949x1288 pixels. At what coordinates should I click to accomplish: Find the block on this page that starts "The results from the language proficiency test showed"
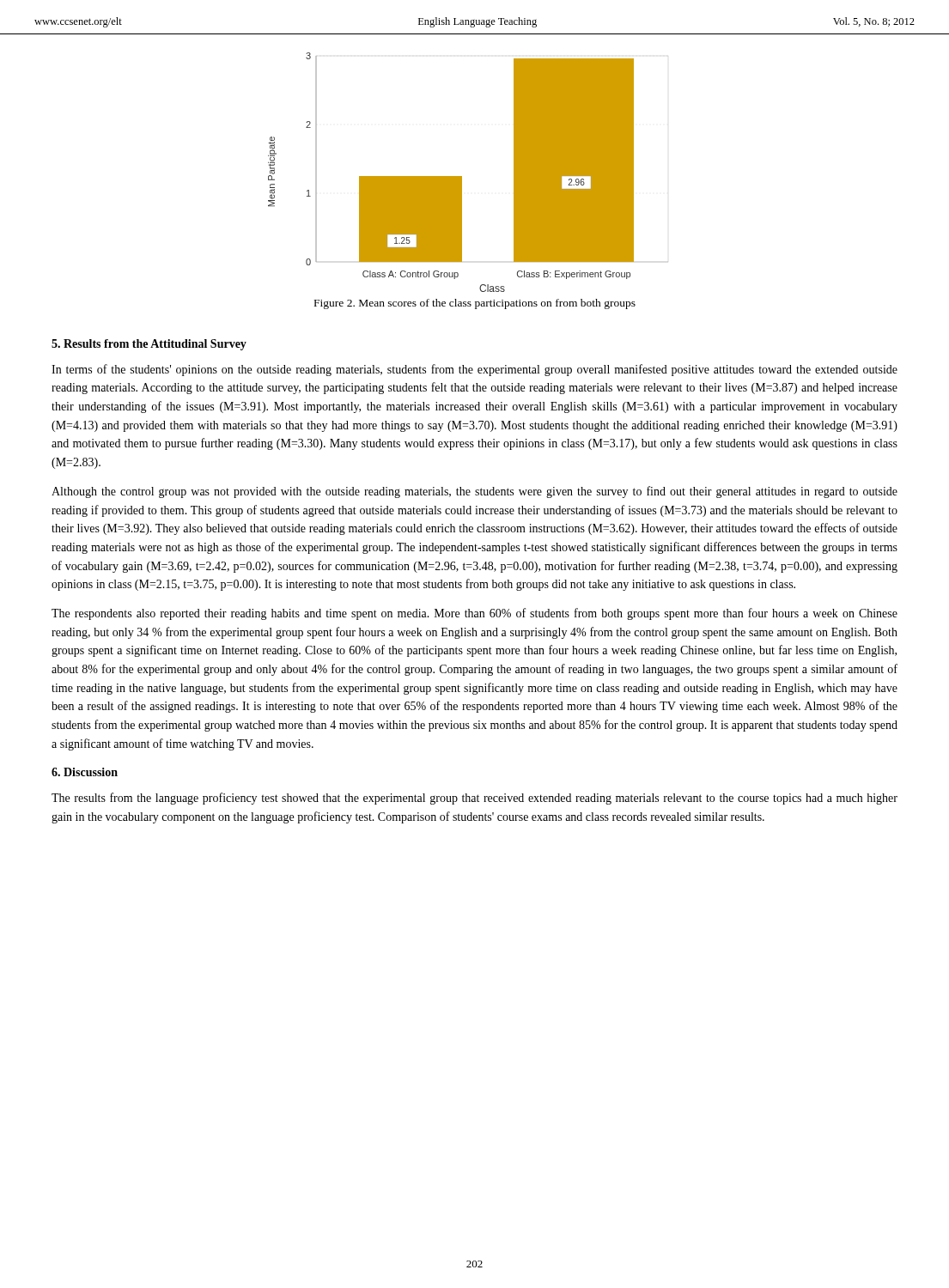474,808
